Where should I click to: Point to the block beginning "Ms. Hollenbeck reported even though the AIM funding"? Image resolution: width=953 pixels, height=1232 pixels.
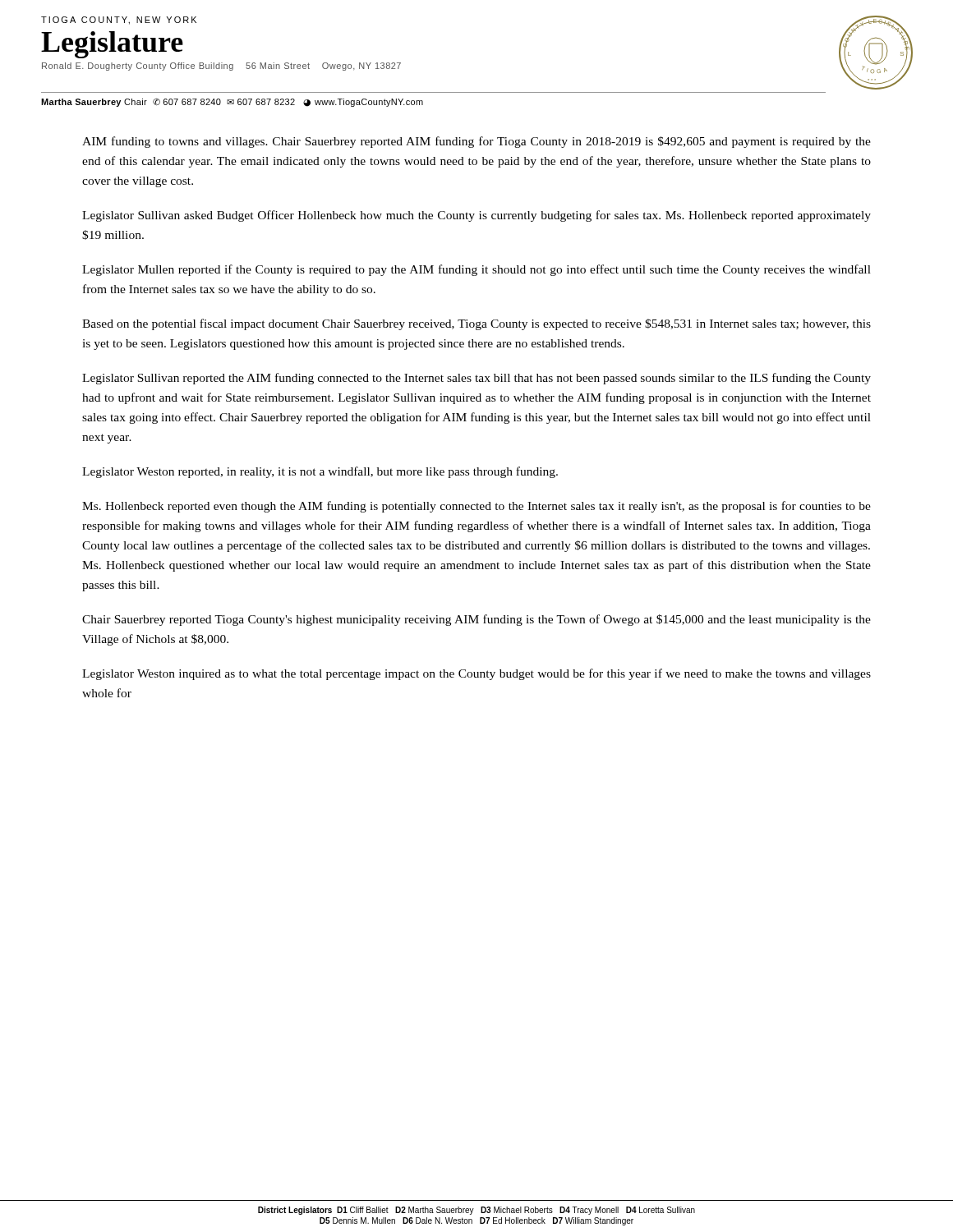click(476, 545)
